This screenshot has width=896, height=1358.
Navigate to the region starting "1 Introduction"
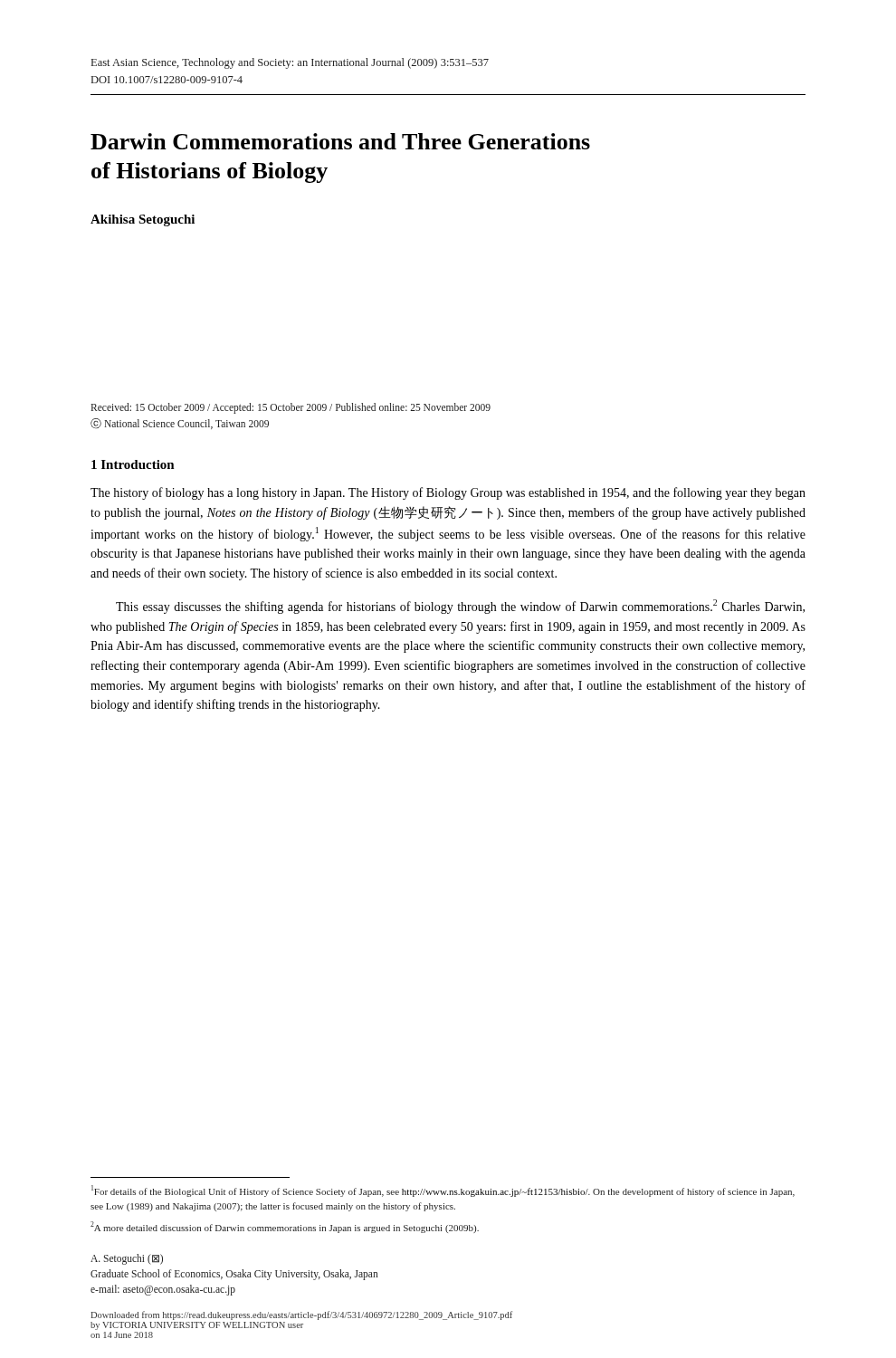click(x=132, y=465)
